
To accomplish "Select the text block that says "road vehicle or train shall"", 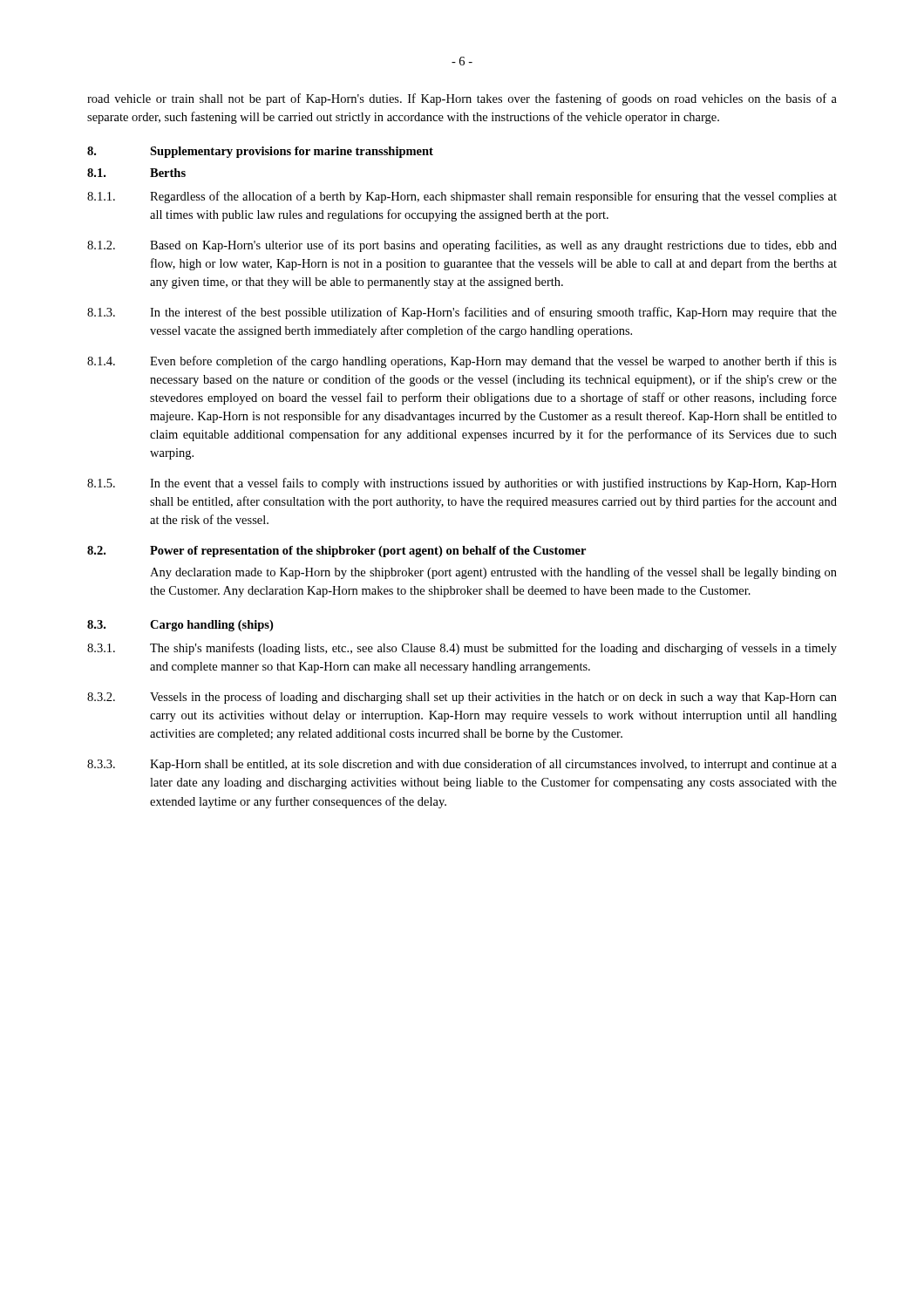I will click(462, 108).
